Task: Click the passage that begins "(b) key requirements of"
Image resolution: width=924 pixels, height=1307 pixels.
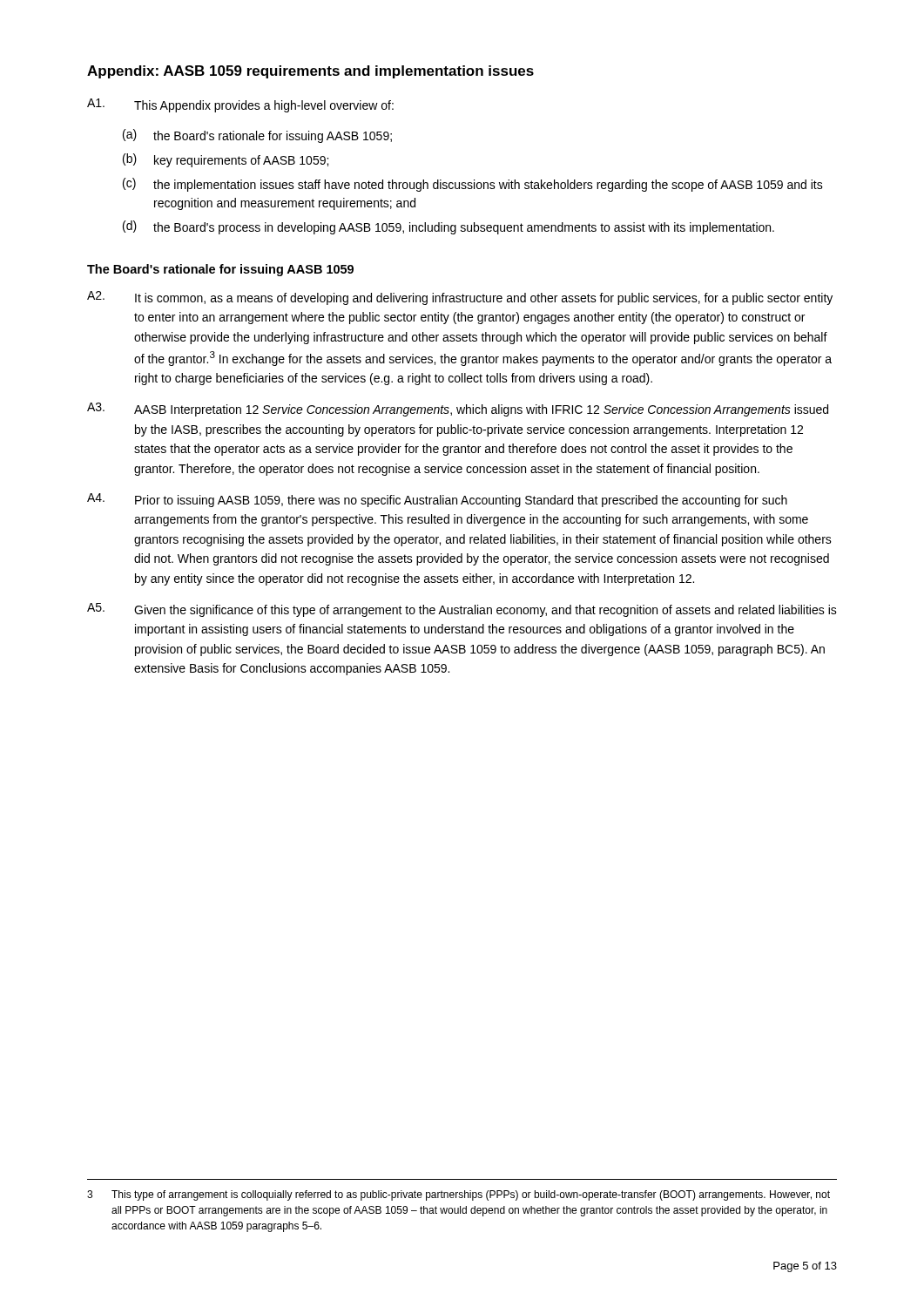Action: point(226,160)
